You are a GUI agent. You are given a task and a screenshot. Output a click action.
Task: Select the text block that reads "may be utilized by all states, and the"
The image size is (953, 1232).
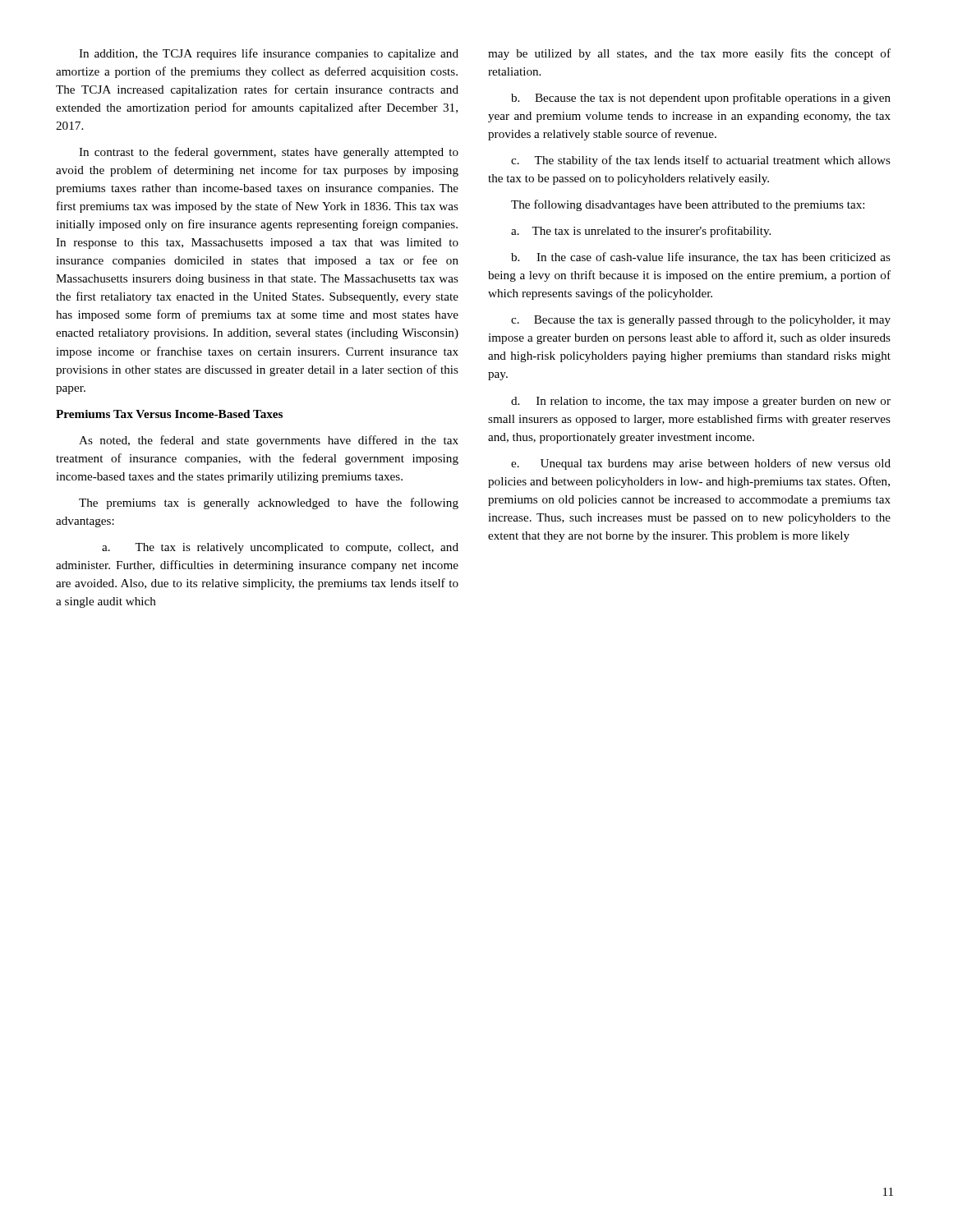point(689,62)
